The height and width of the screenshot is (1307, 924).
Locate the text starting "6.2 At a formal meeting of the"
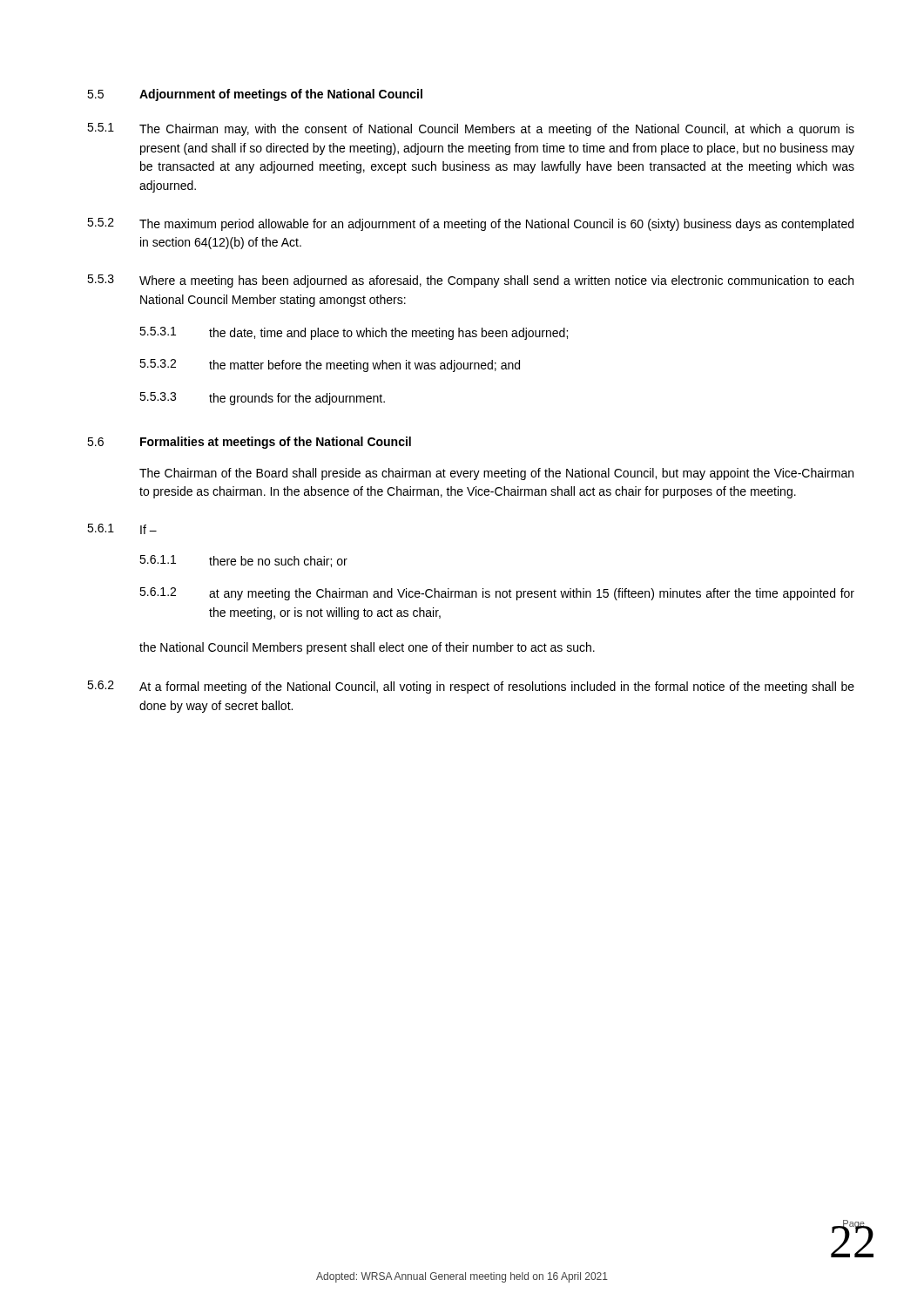(471, 697)
